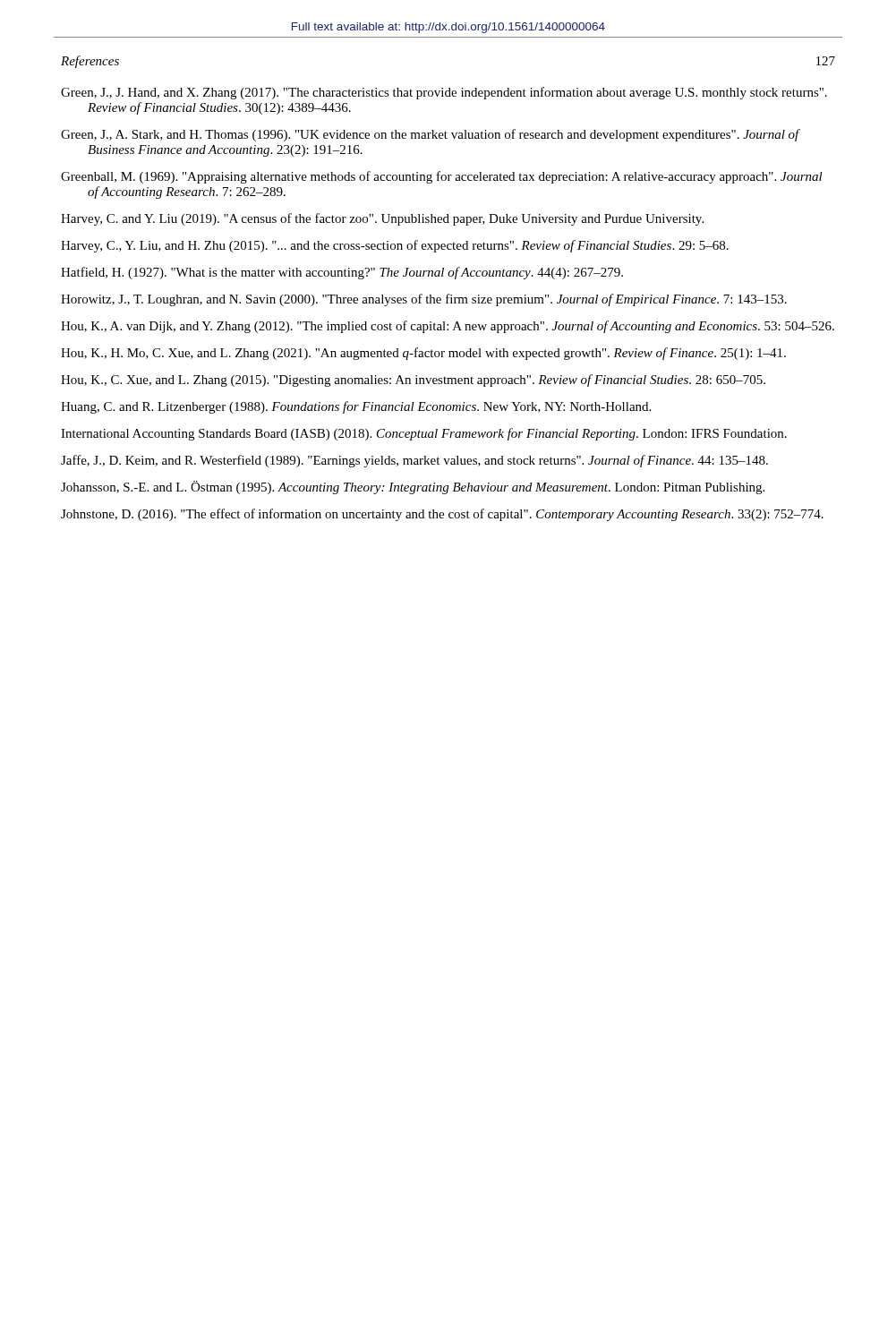Find the list item that reads "Green, J., J. Hand, and X. Zhang"
The image size is (896, 1343).
(x=444, y=100)
